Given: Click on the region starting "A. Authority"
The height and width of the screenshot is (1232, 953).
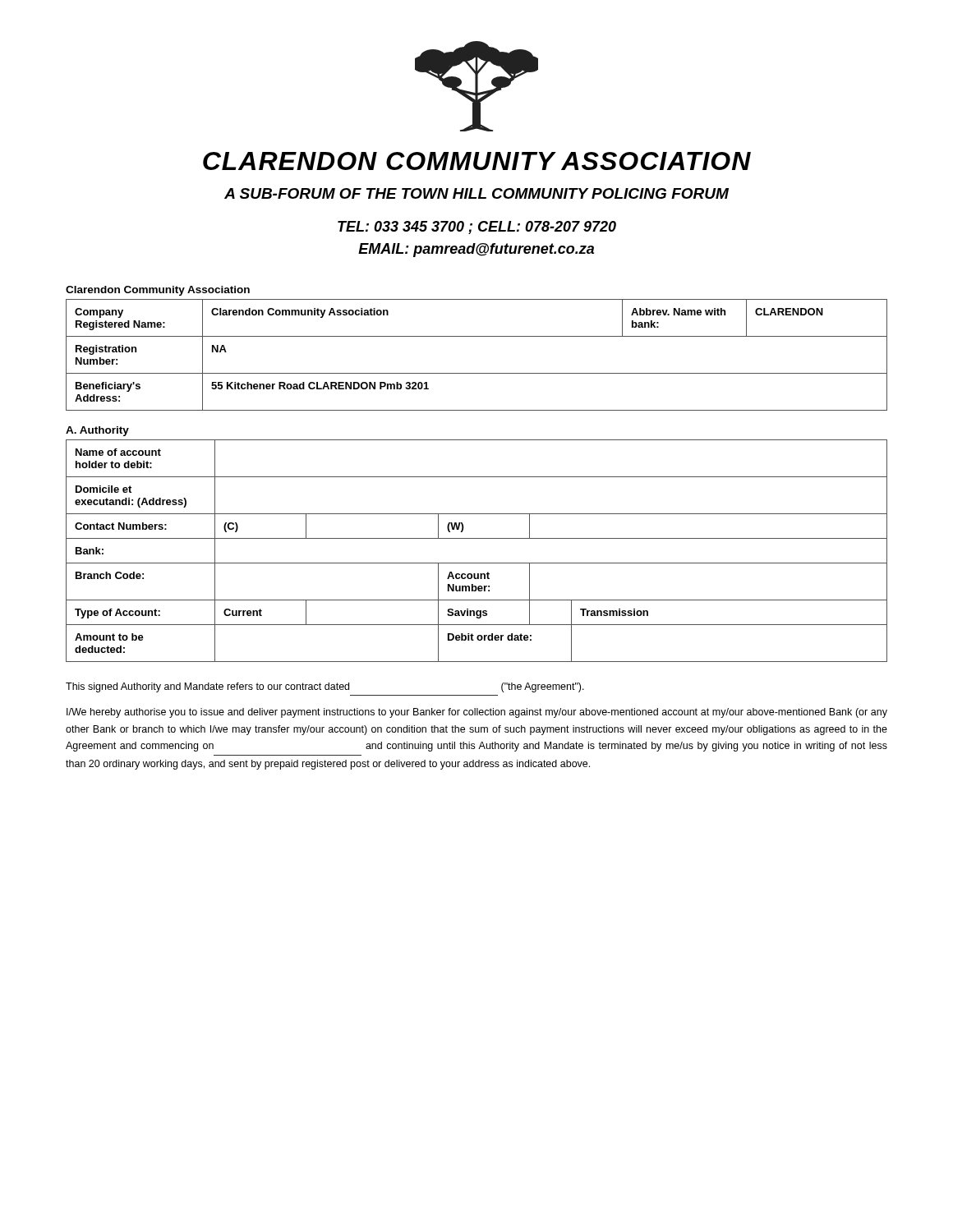Looking at the screenshot, I should pyautogui.click(x=97, y=430).
